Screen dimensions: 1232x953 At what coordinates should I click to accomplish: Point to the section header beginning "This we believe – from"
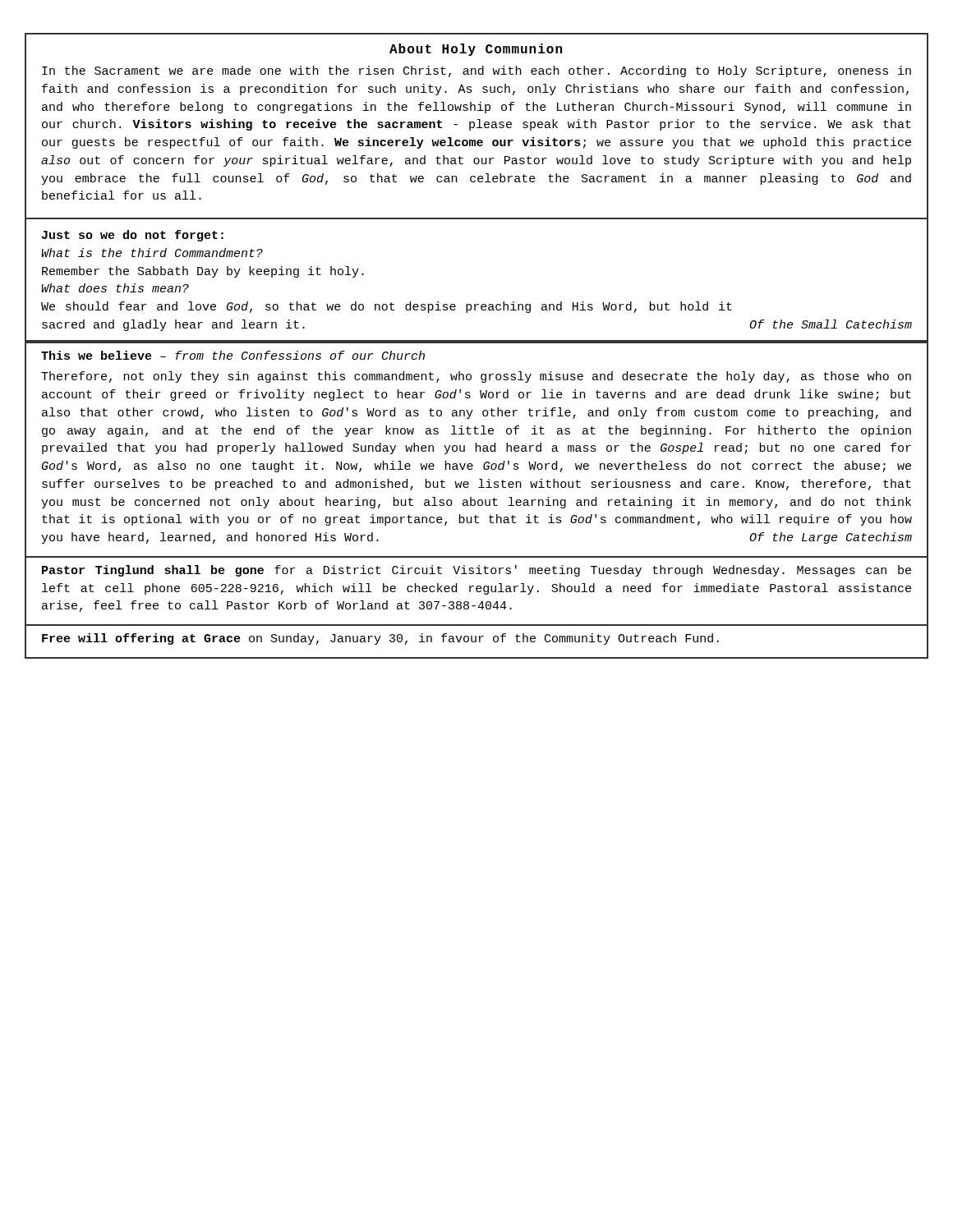(x=233, y=356)
